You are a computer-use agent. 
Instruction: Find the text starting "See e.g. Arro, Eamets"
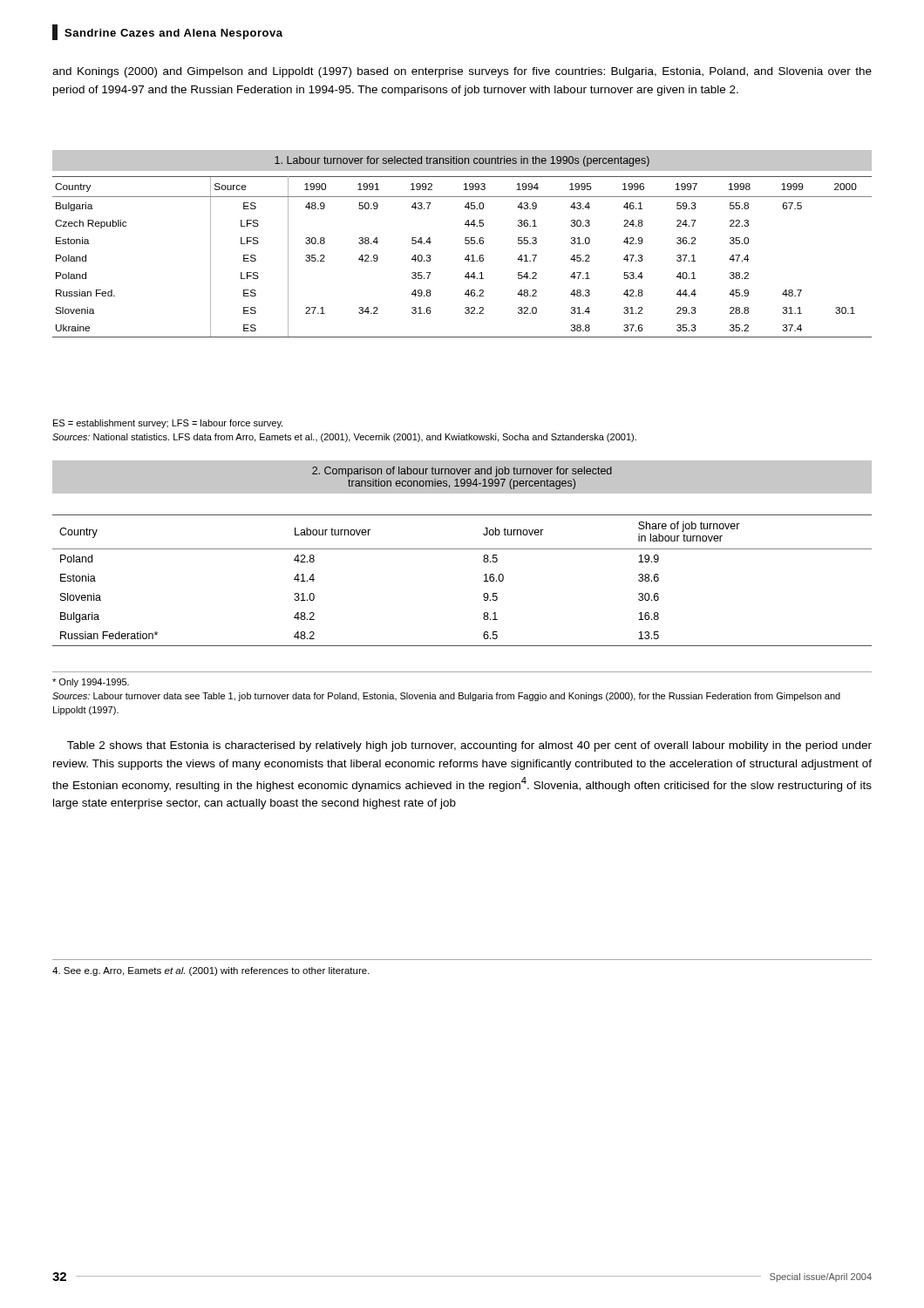click(x=211, y=971)
